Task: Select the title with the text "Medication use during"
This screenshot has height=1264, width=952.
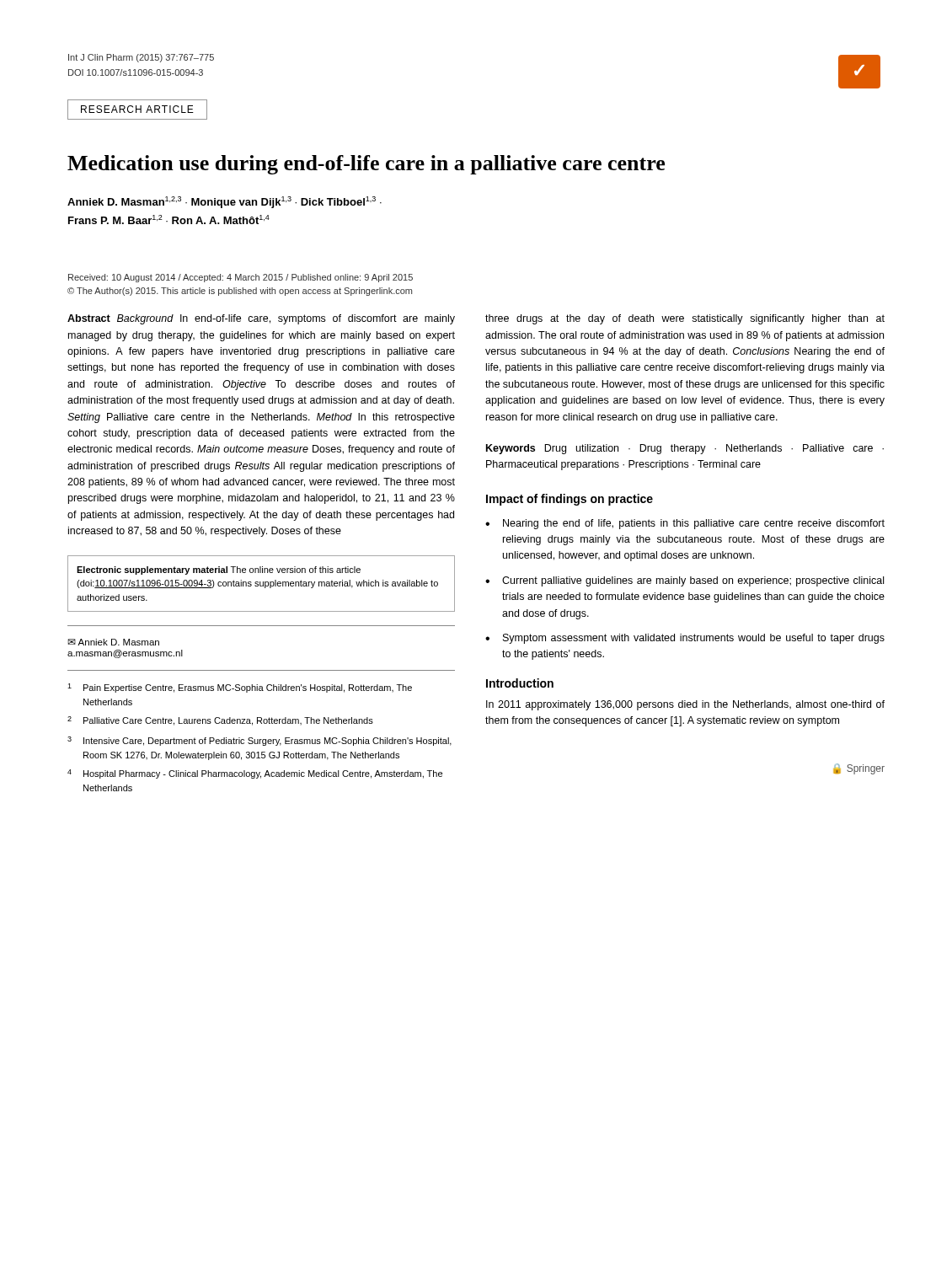Action: tap(366, 163)
